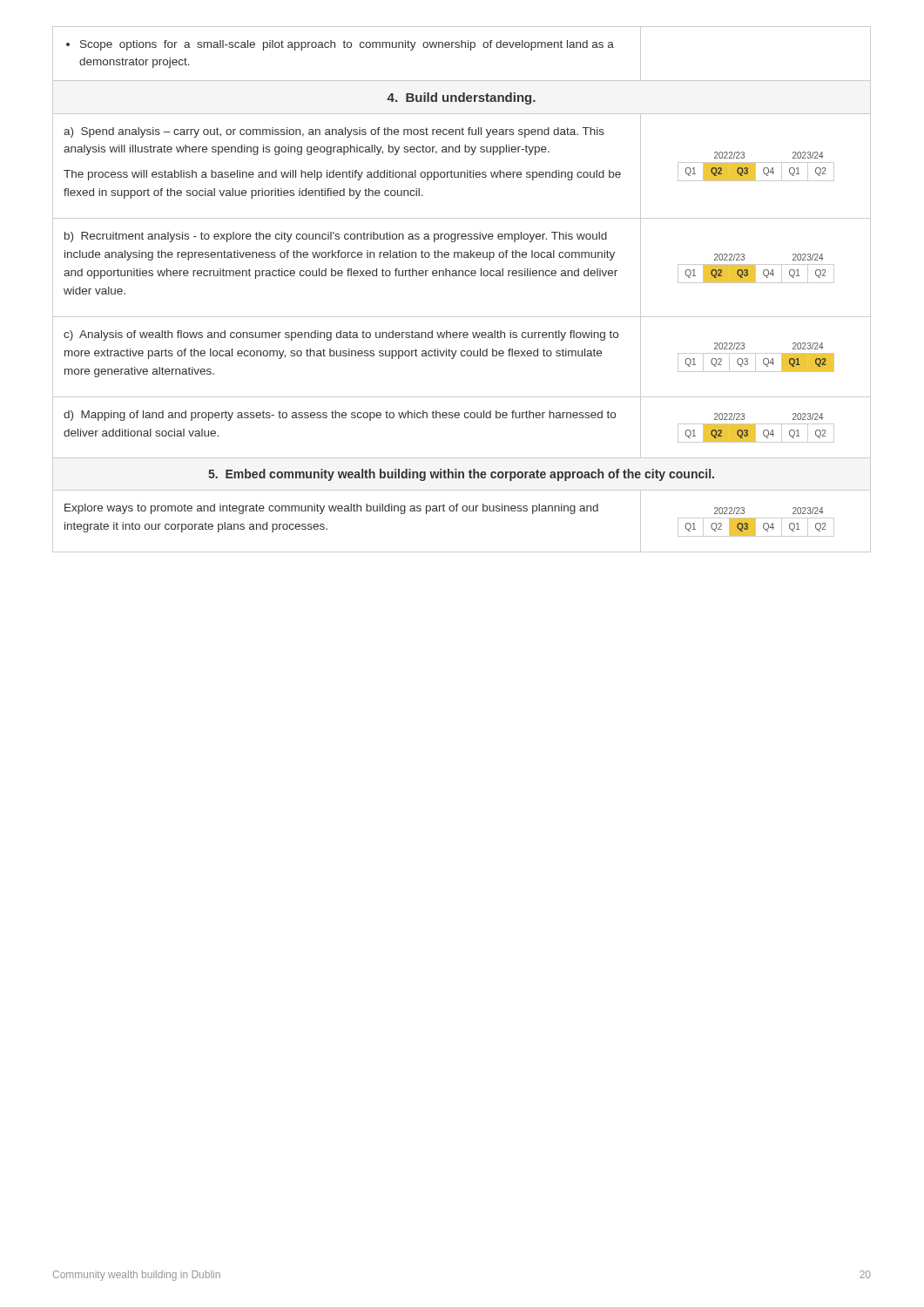
Task: Find the element starting "Scope options for a small-scale"
Action: 347,53
